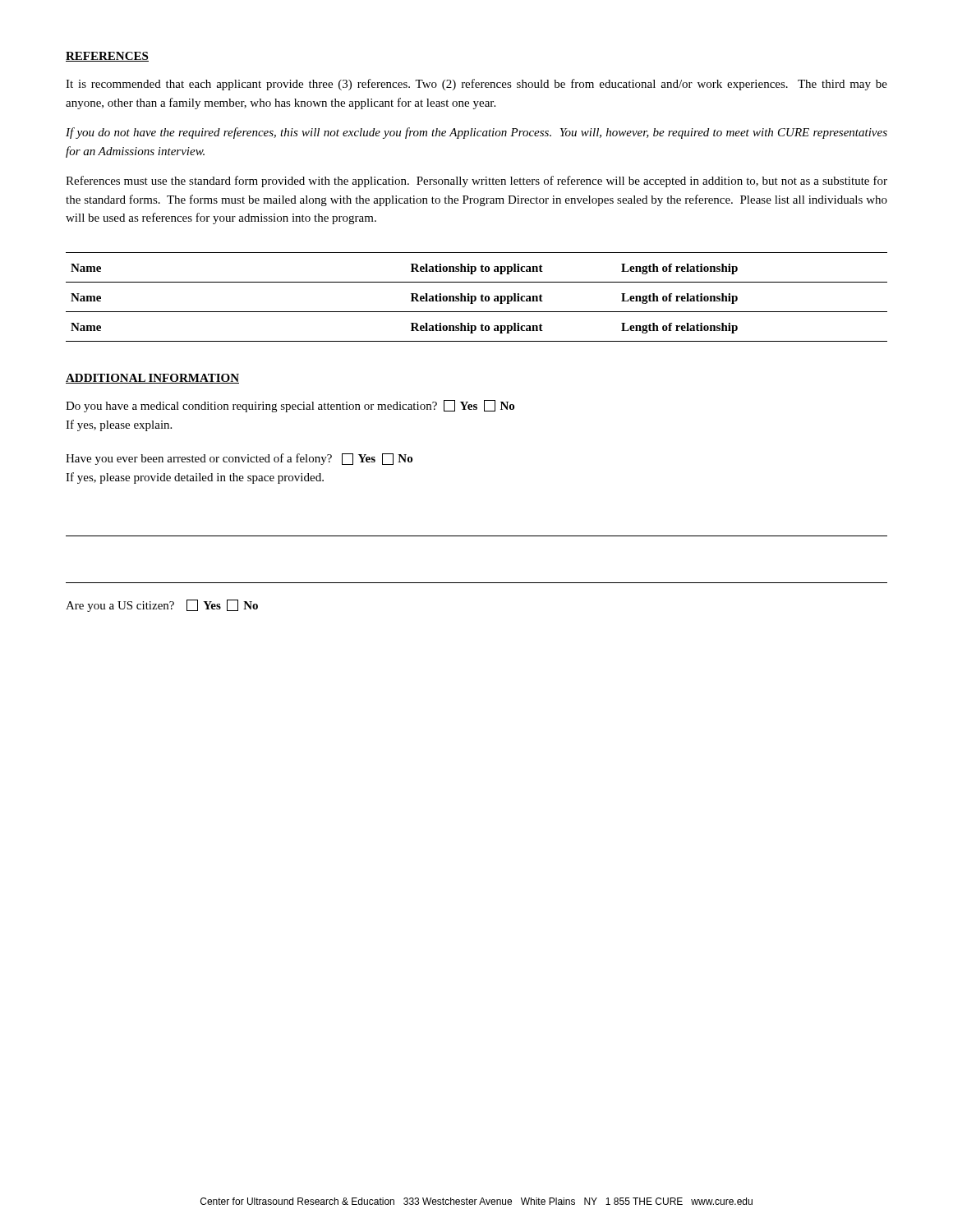Find the table that mentions "Length of relationship"
This screenshot has width=953, height=1232.
coord(476,296)
